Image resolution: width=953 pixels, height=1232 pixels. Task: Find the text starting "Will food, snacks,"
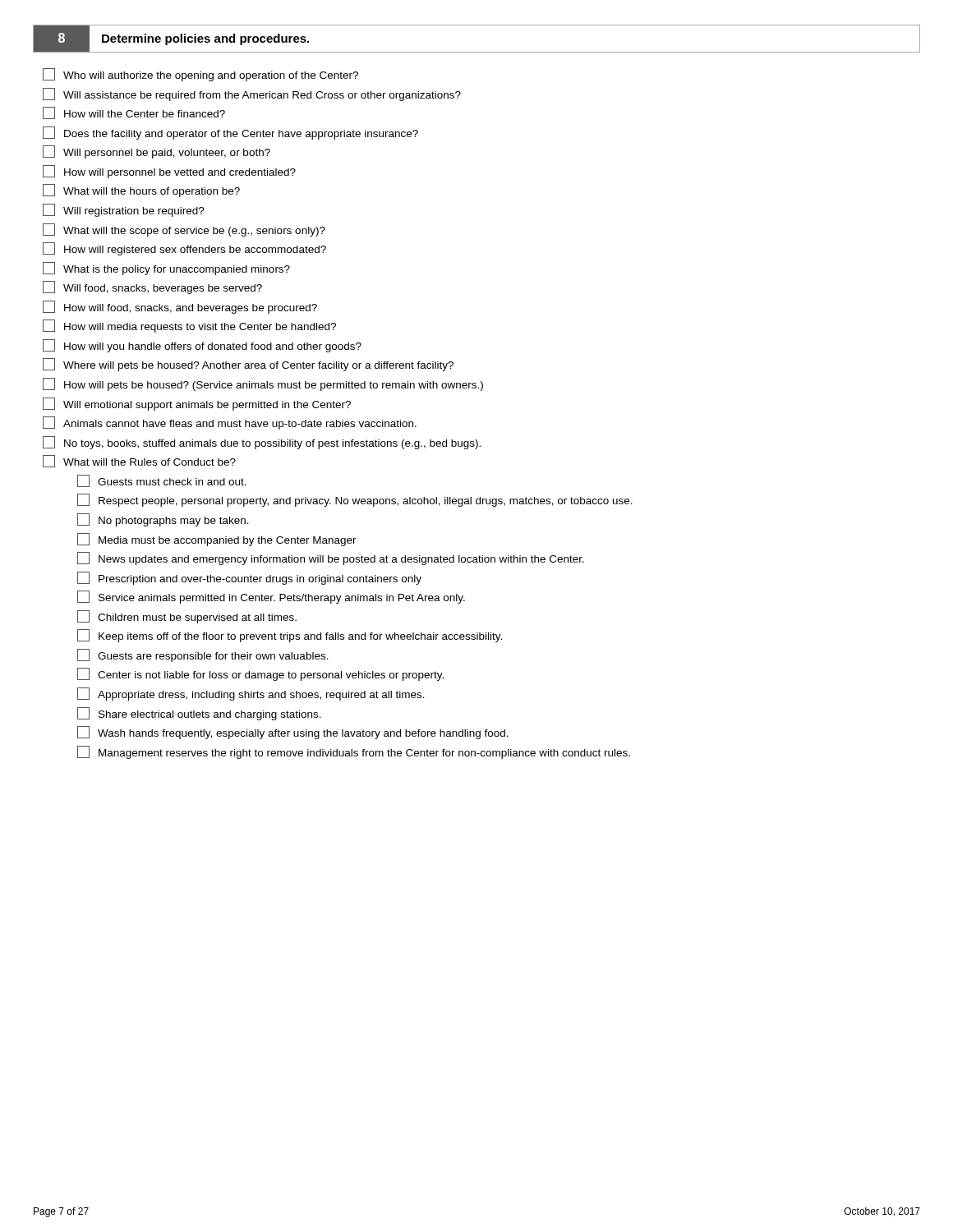152,287
